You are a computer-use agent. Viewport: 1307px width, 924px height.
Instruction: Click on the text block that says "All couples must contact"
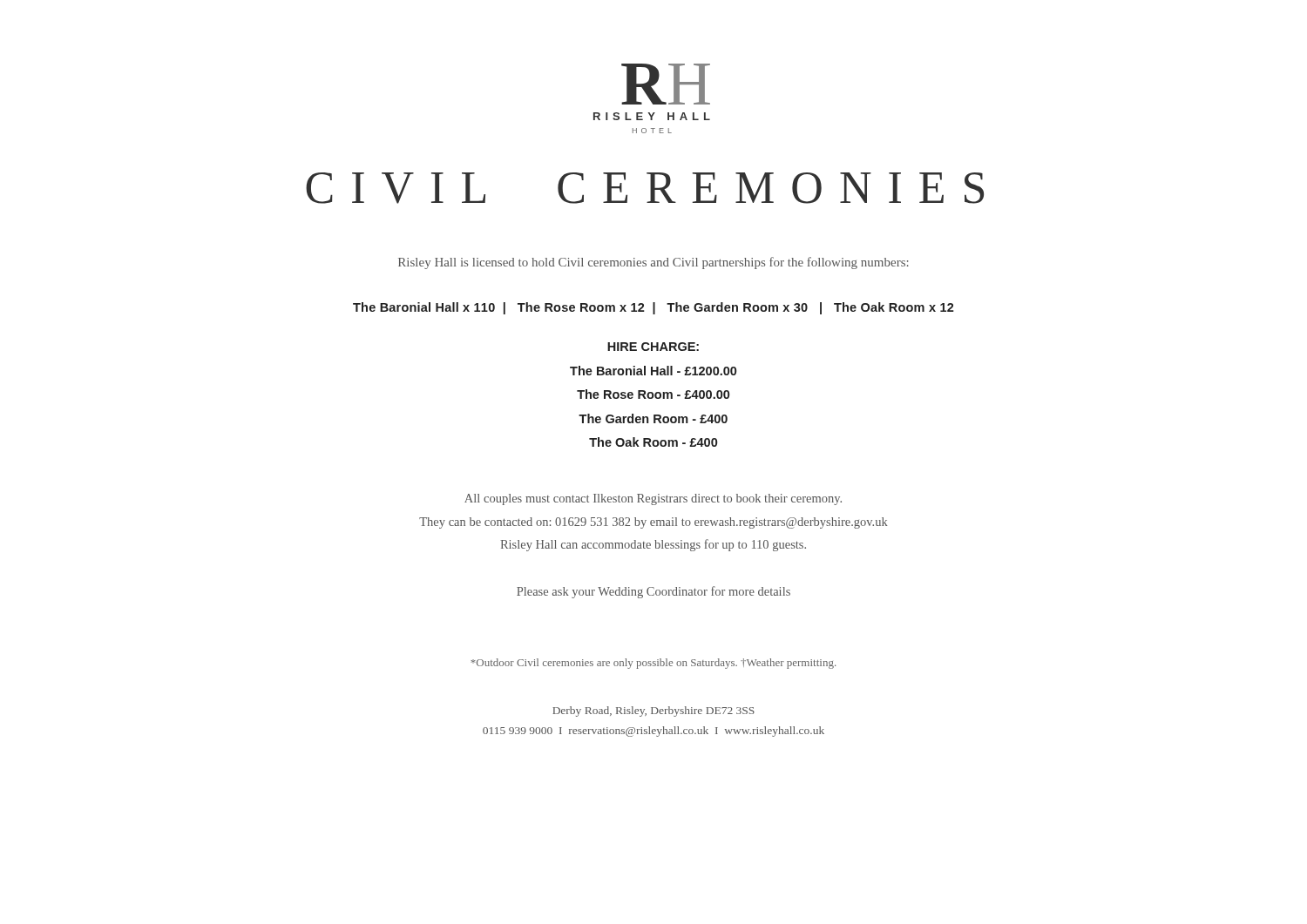pos(654,545)
